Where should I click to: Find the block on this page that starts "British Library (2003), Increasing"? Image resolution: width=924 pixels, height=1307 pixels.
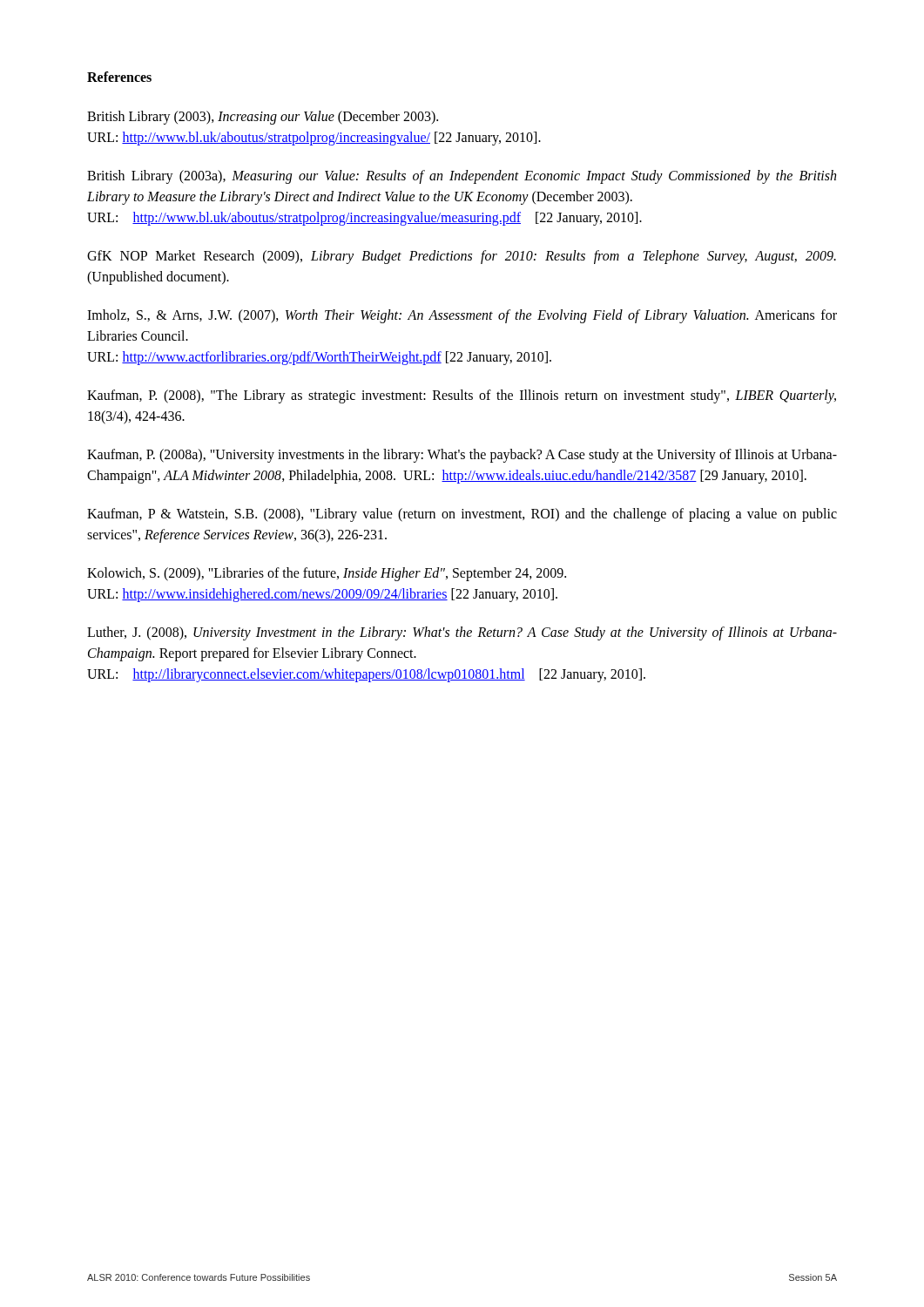pyautogui.click(x=314, y=127)
